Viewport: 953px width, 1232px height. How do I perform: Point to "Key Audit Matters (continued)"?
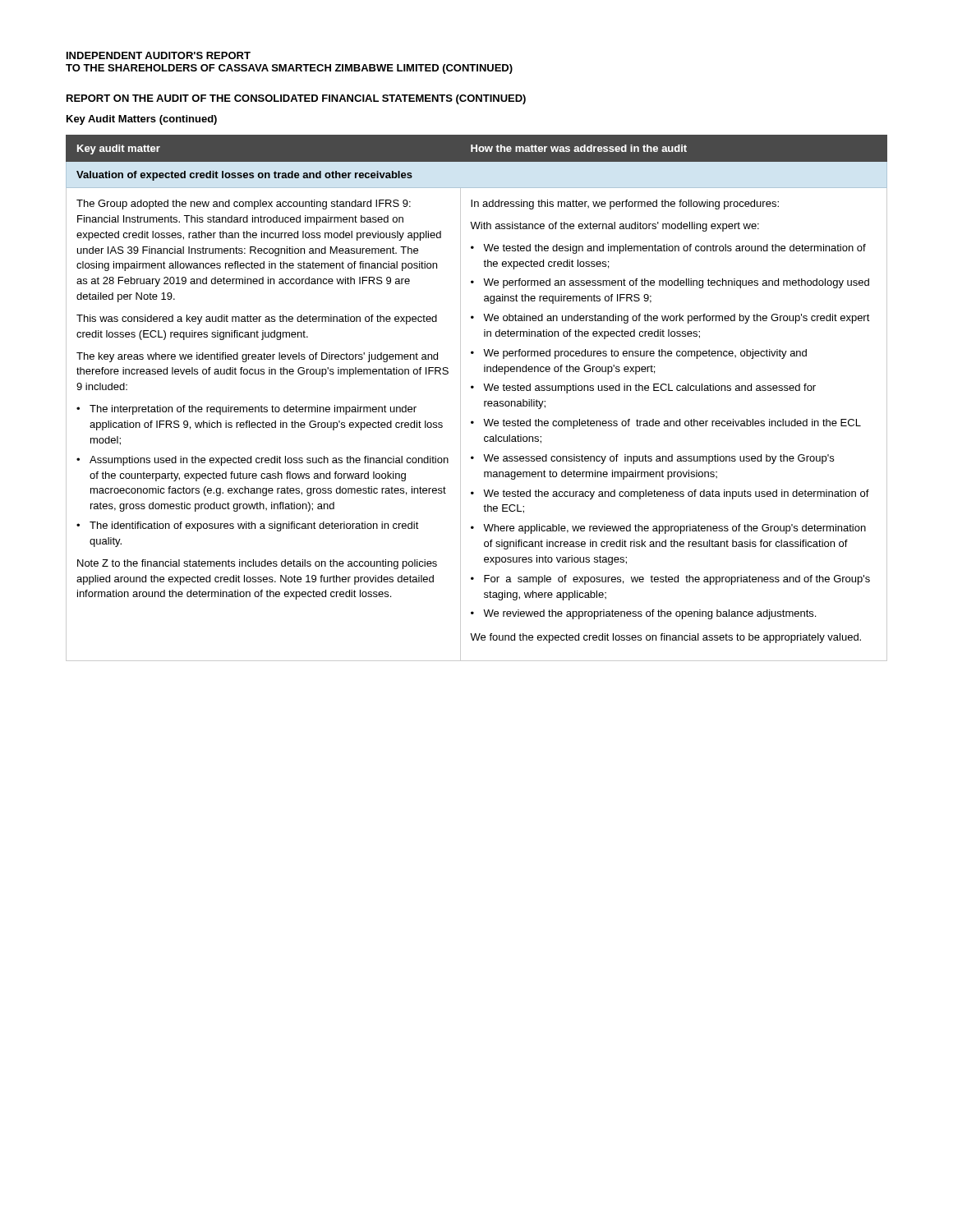click(141, 119)
